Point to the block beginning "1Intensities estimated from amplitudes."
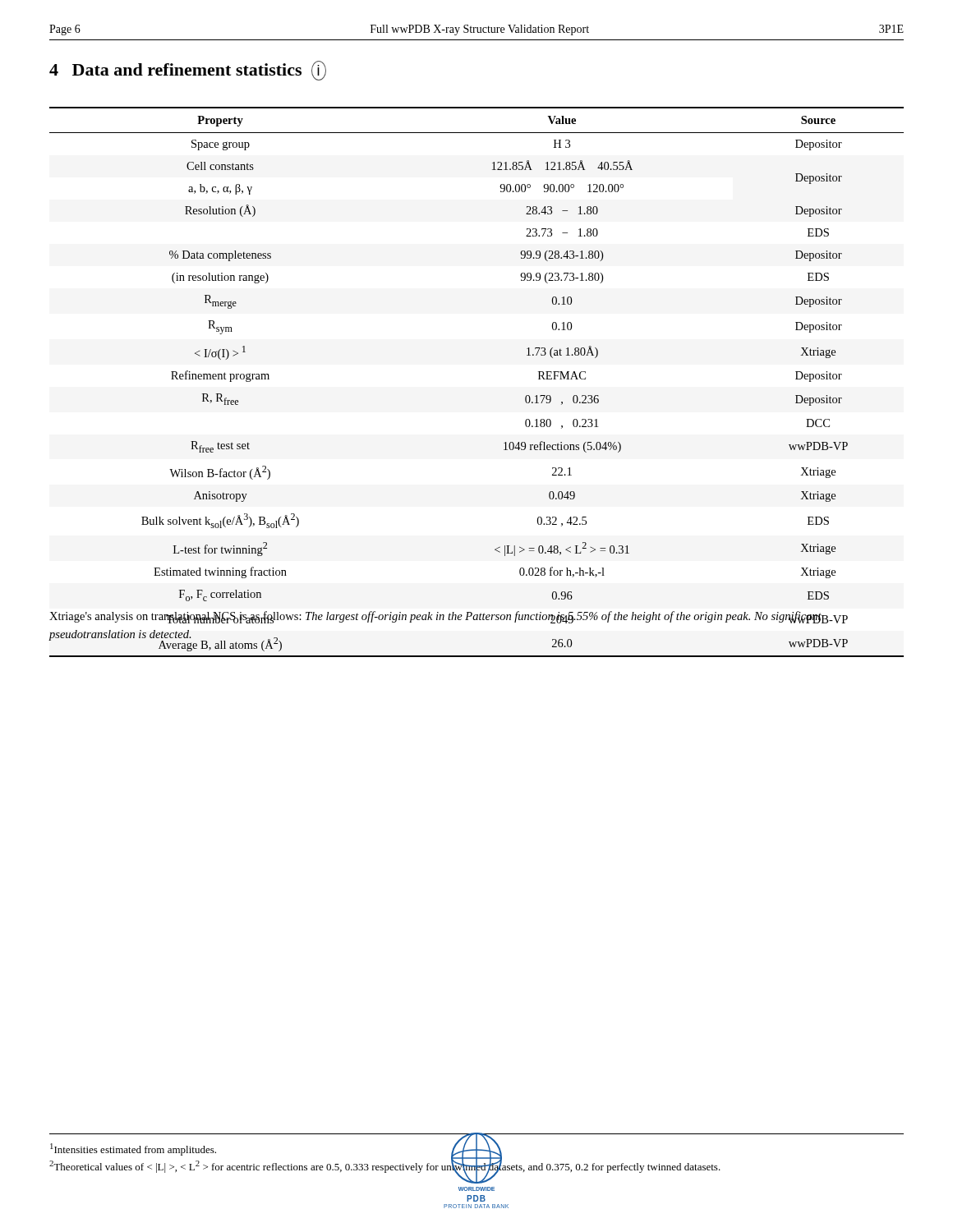Viewport: 953px width, 1232px height. 476,1158
